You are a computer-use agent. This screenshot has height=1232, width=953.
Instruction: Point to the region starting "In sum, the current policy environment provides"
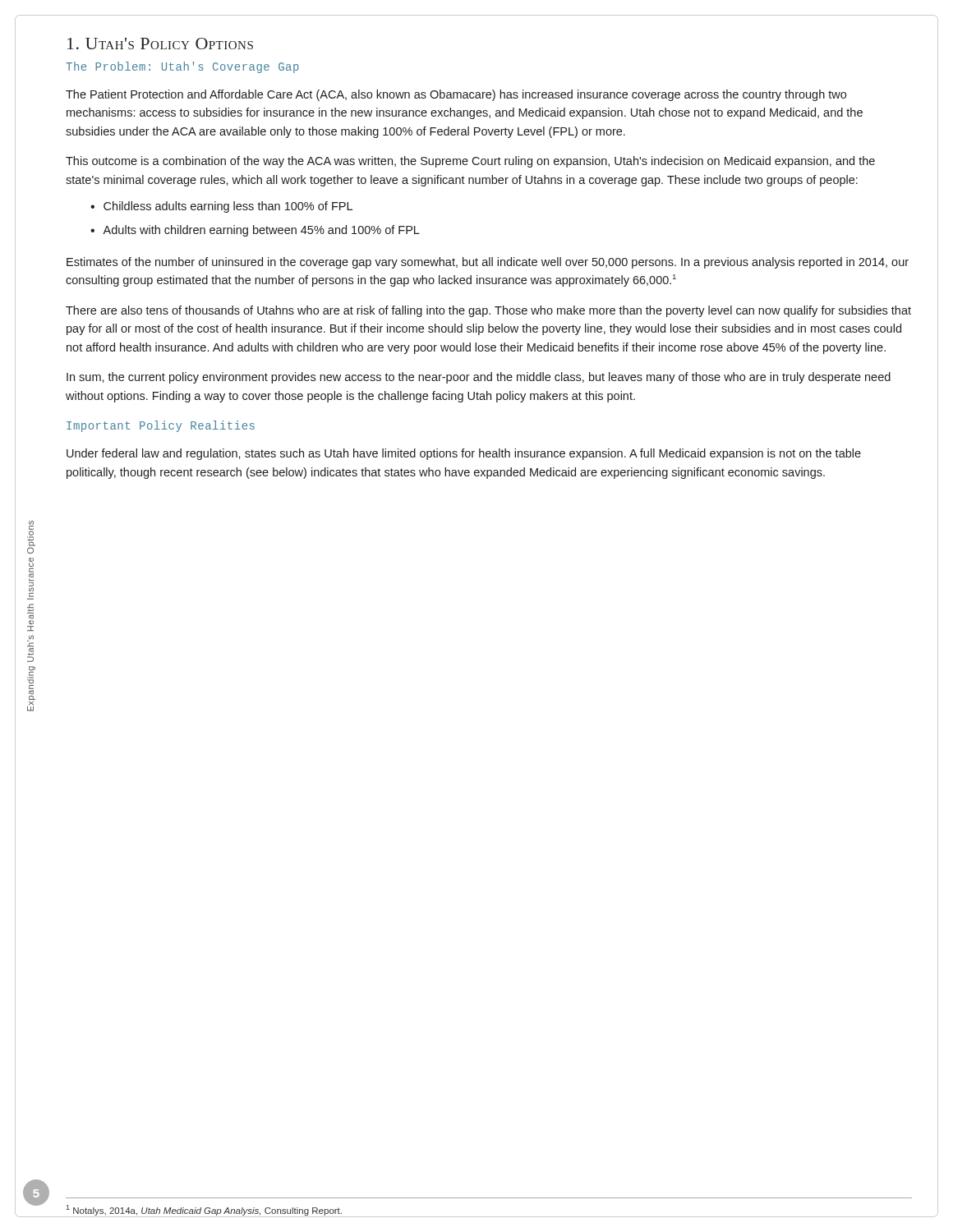click(489, 387)
